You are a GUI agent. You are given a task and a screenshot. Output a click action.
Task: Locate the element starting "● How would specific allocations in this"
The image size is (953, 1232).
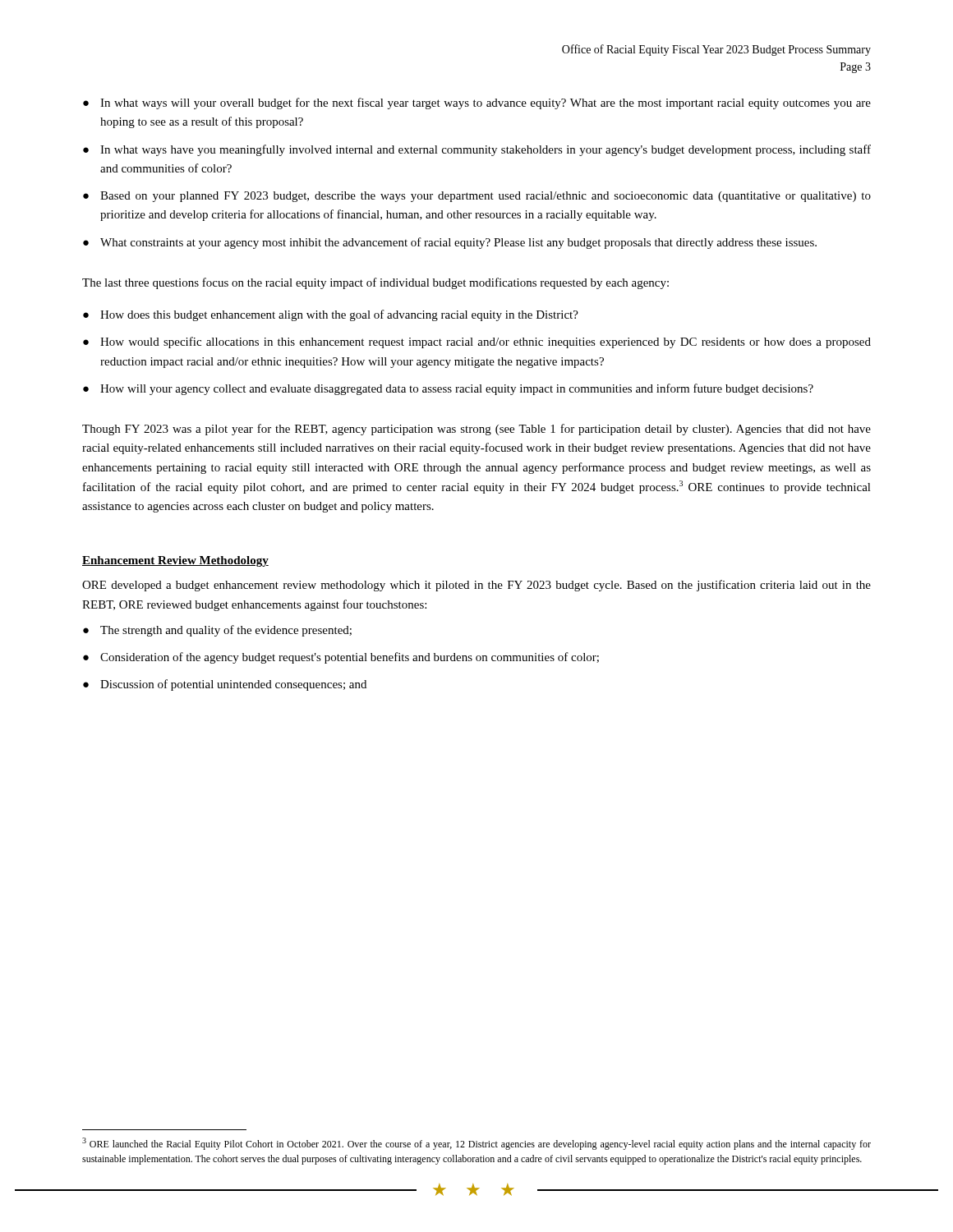pyautogui.click(x=476, y=352)
